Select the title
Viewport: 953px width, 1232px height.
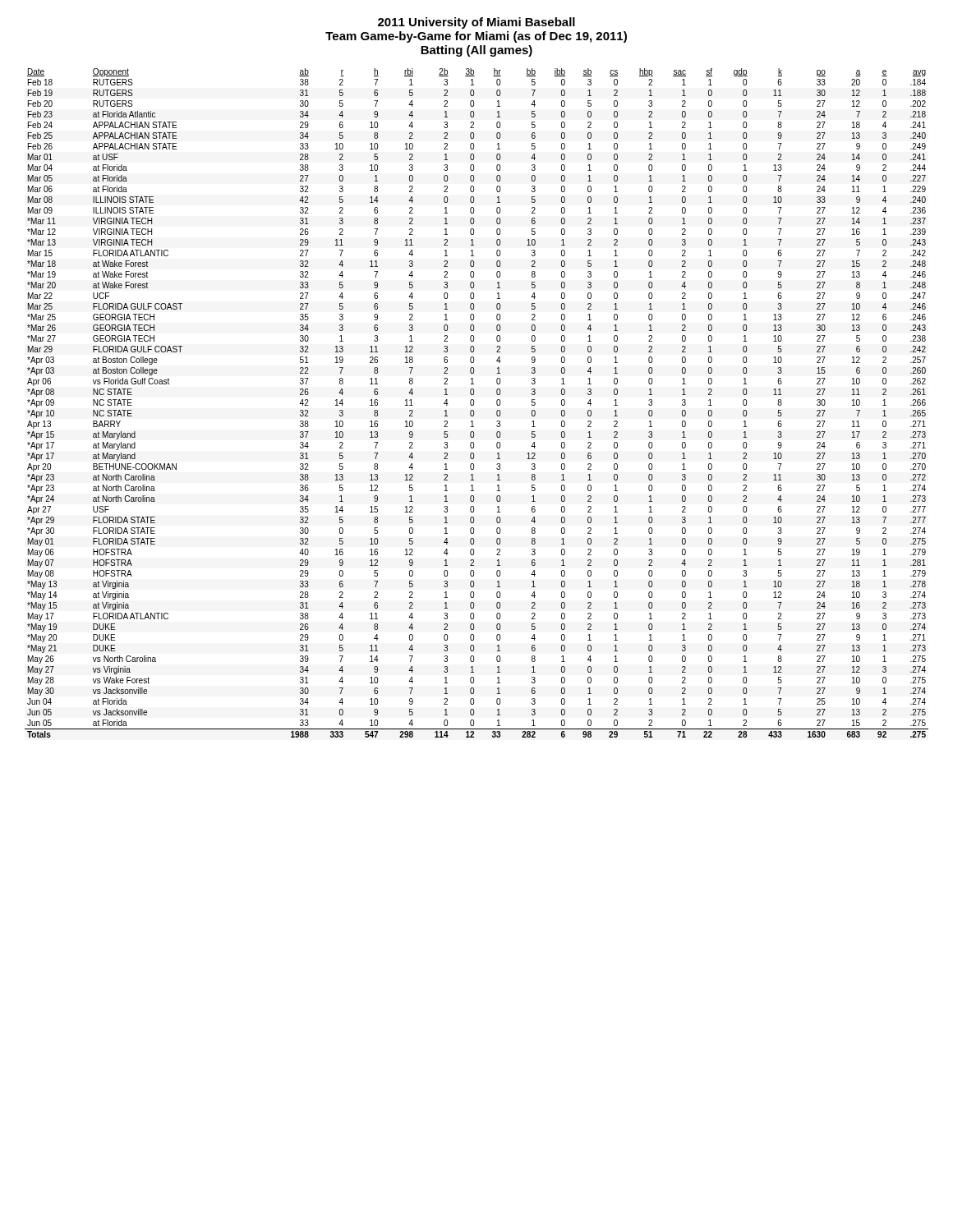pos(476,36)
